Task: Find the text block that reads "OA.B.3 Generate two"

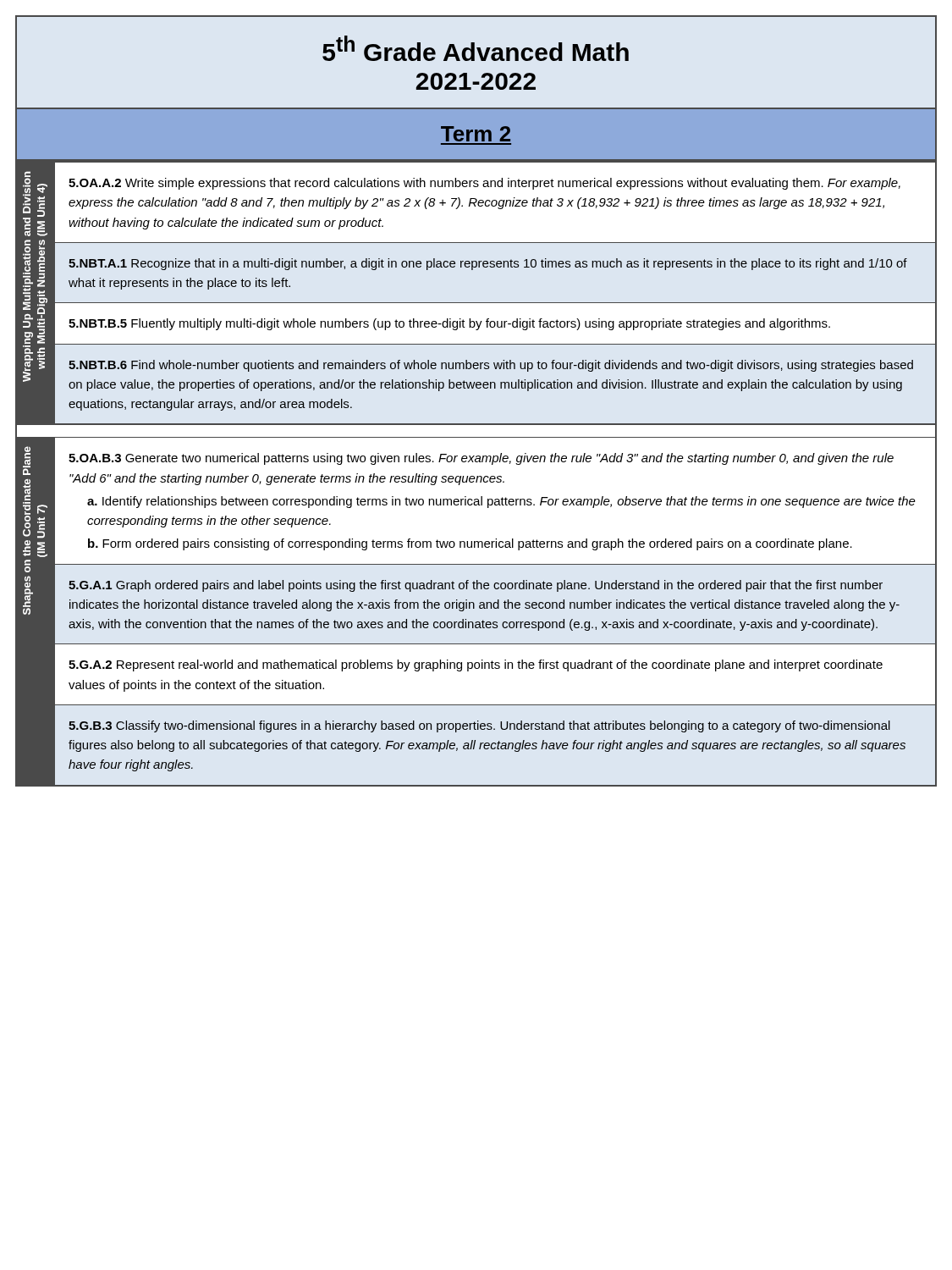Action: [x=495, y=502]
